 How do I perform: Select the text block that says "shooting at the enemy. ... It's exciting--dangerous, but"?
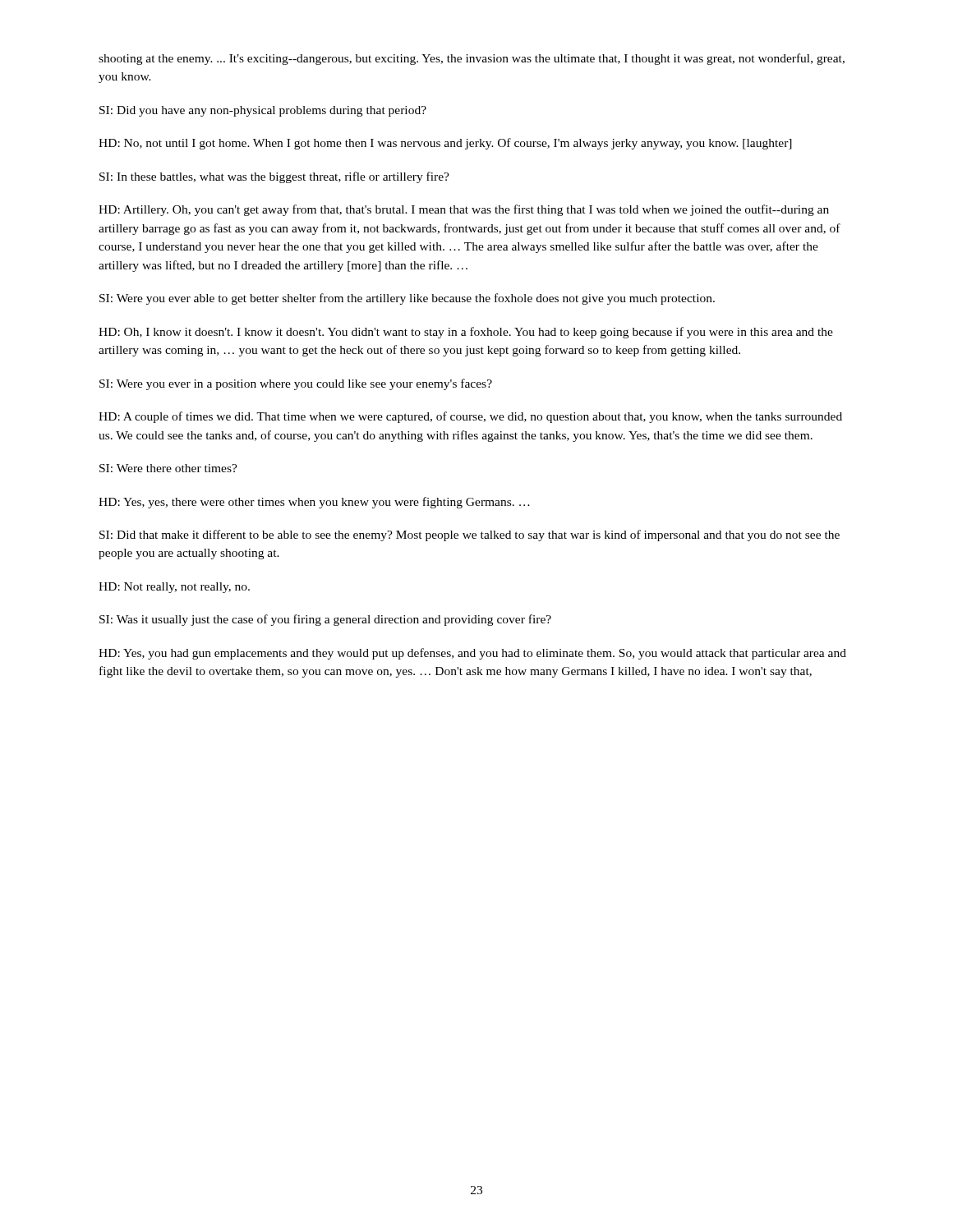pos(472,67)
